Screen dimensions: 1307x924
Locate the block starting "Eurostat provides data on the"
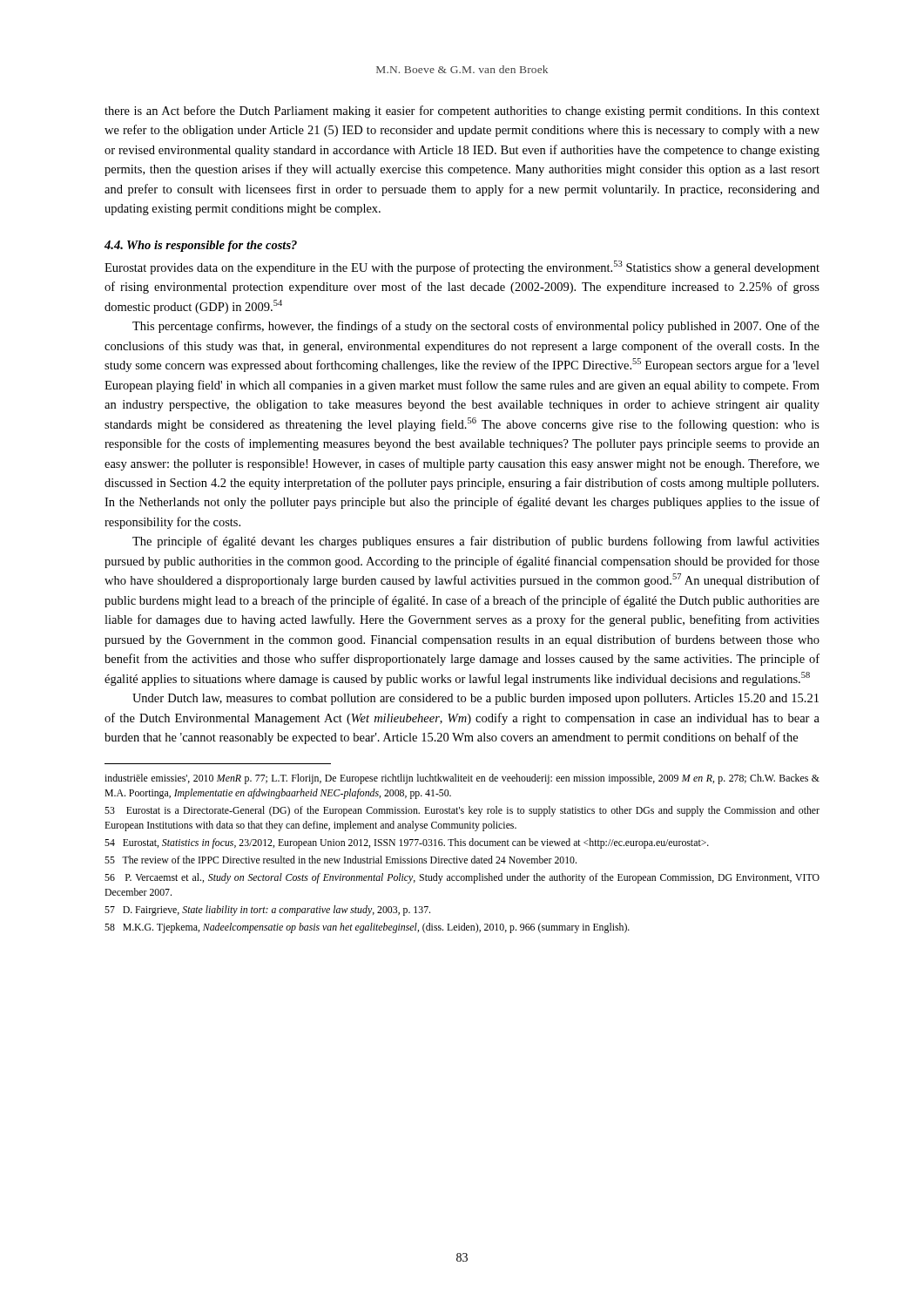click(462, 502)
